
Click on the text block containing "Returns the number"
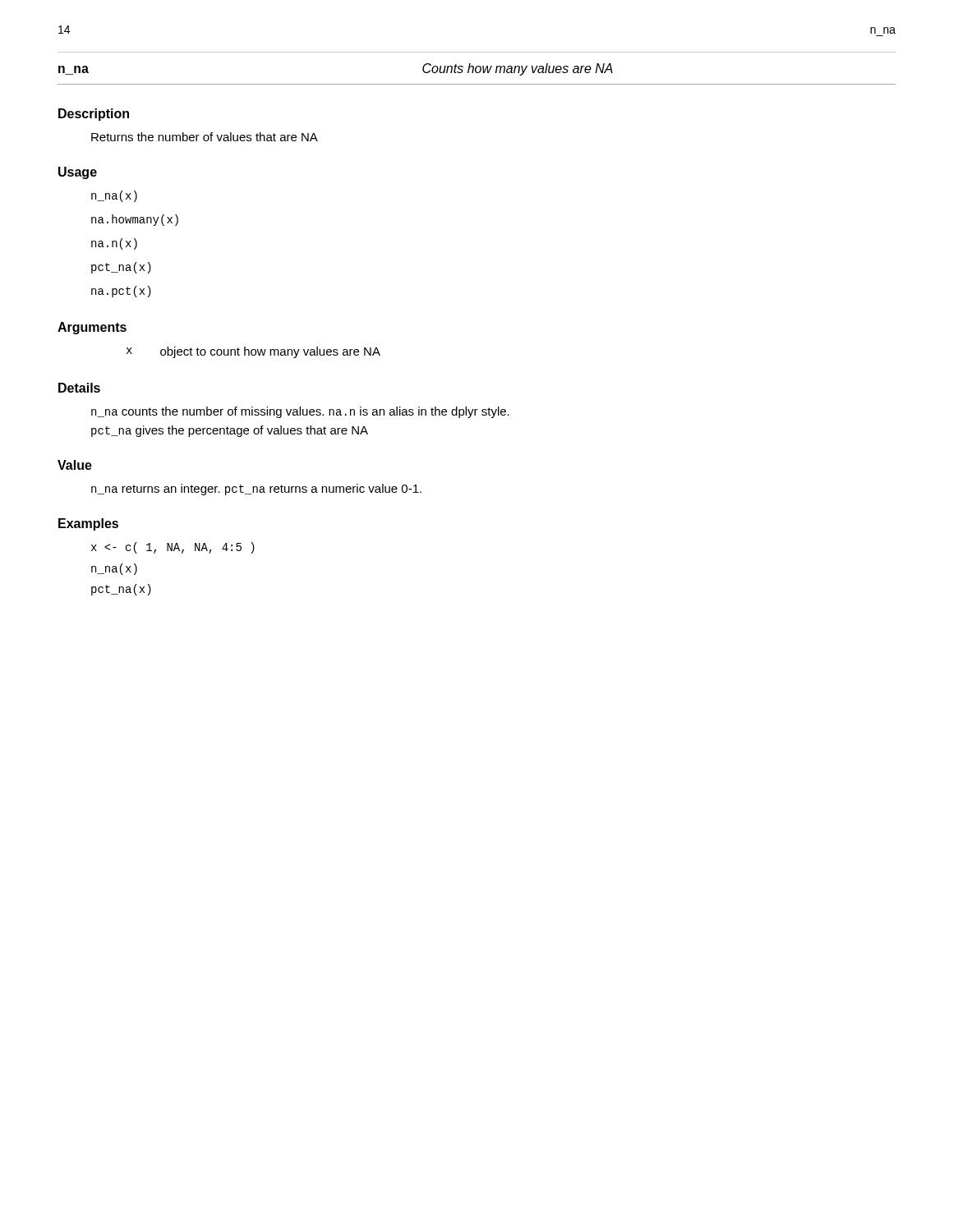click(204, 137)
